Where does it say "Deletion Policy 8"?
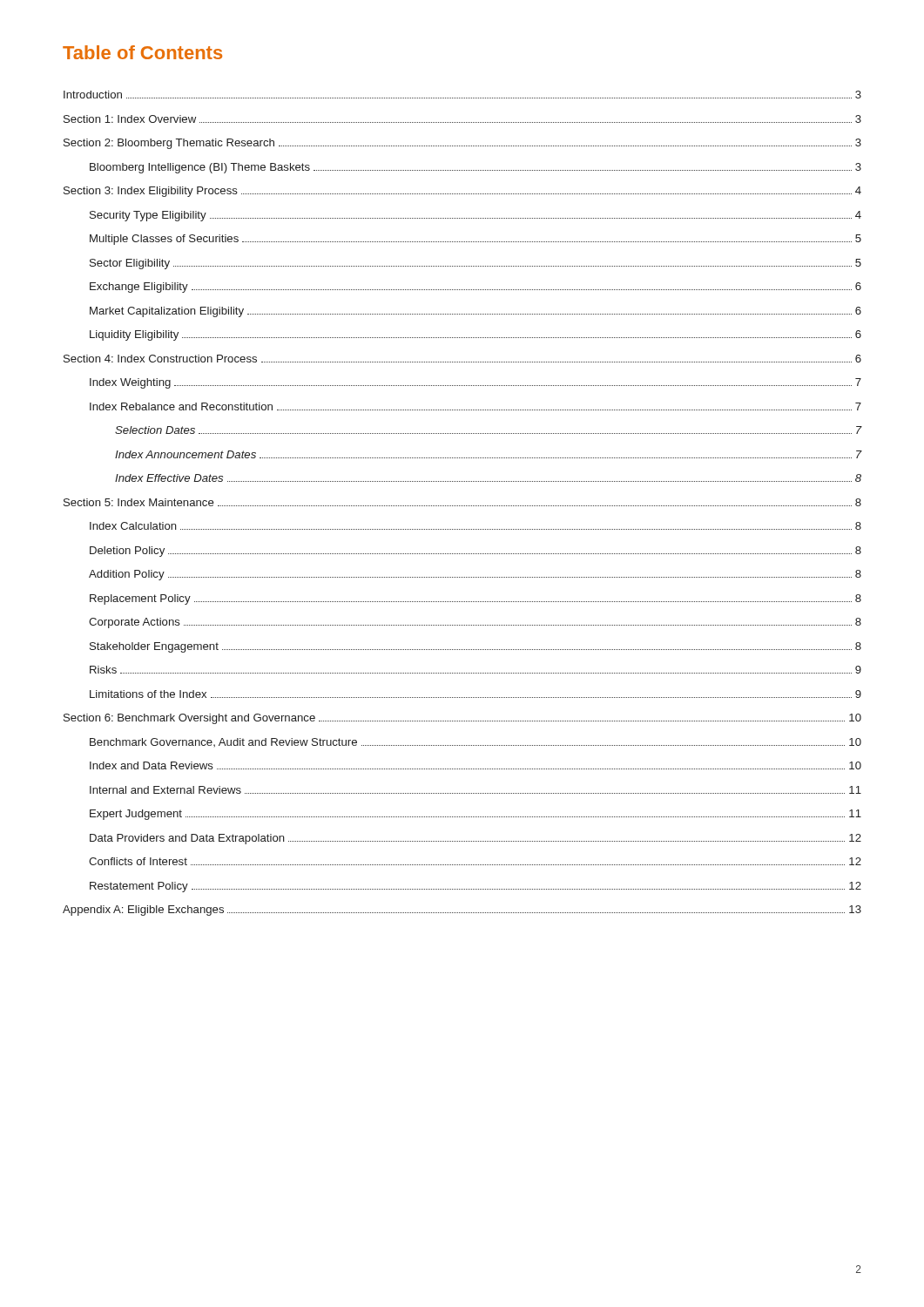 tap(475, 550)
